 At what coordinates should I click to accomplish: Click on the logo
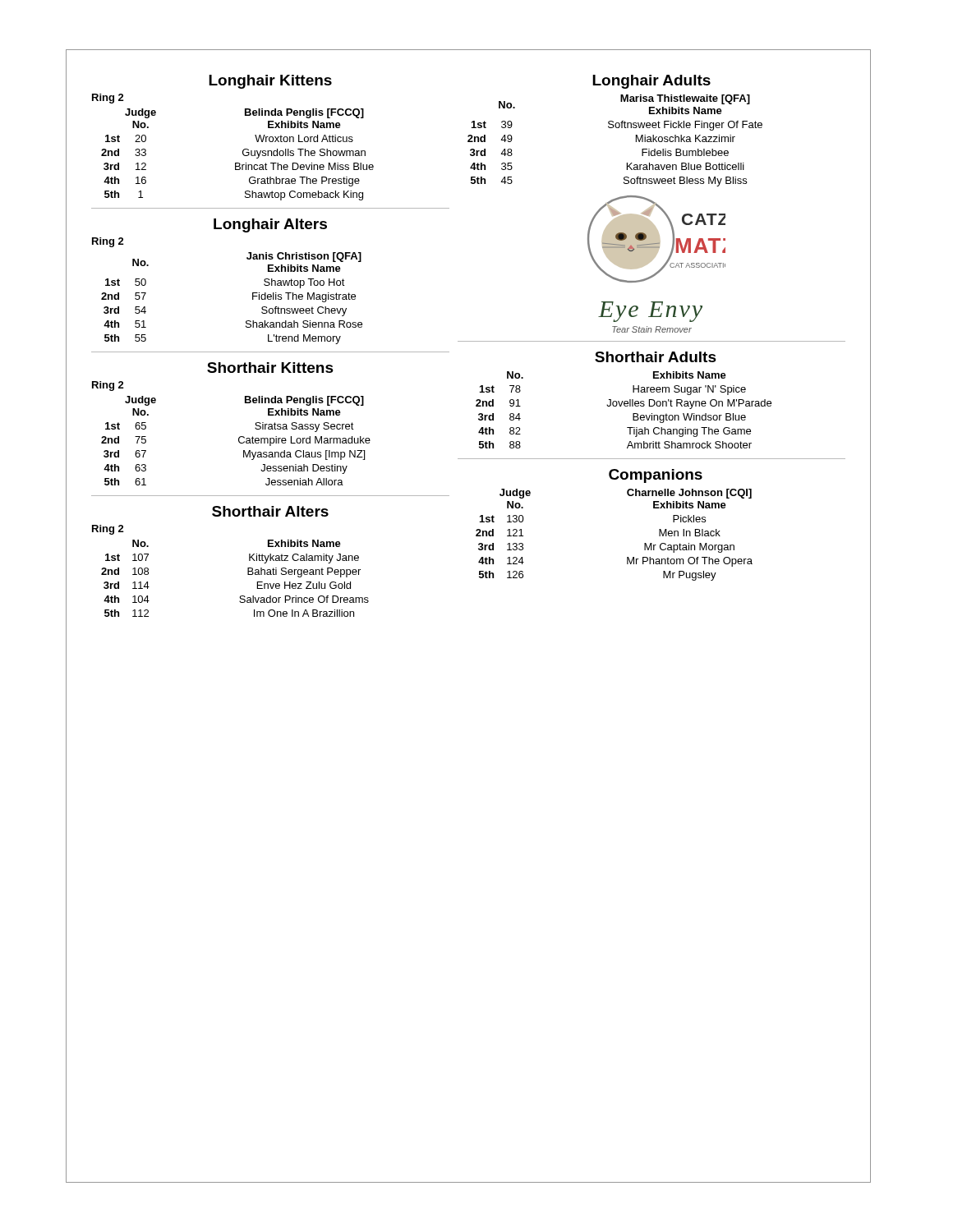651,243
